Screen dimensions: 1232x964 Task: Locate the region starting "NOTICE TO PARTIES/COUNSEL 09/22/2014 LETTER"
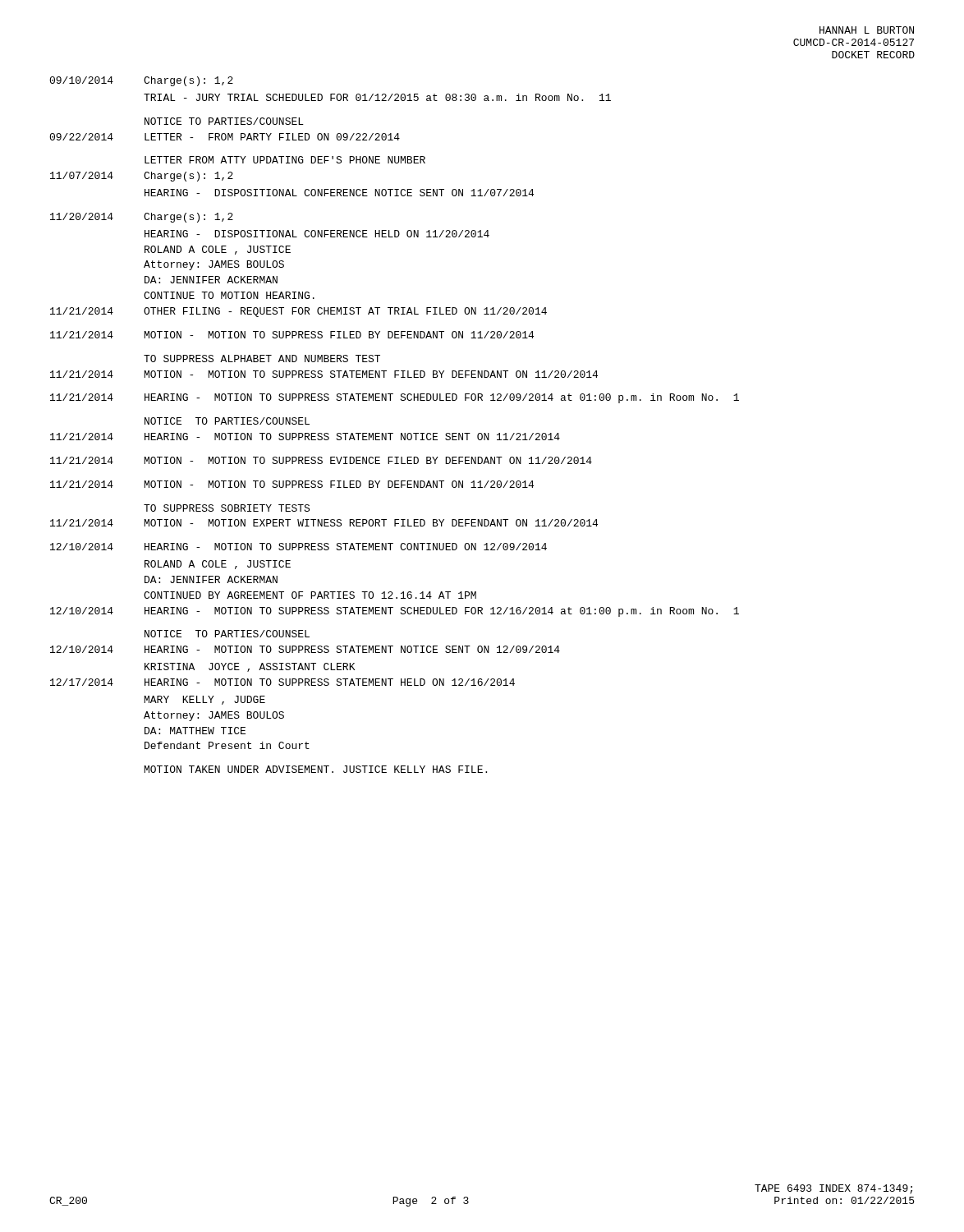point(224,121)
